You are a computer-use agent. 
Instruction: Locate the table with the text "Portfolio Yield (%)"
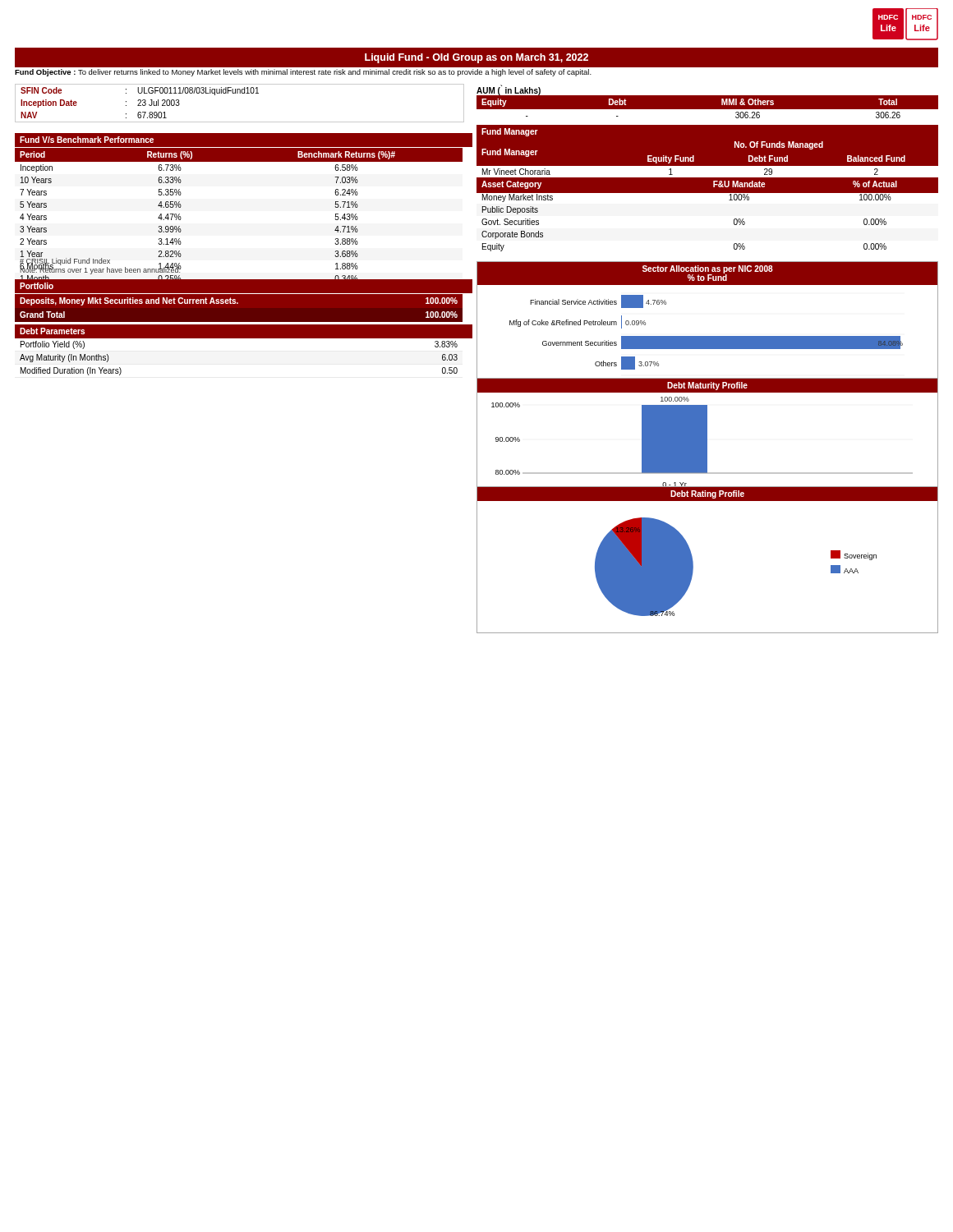point(239,358)
